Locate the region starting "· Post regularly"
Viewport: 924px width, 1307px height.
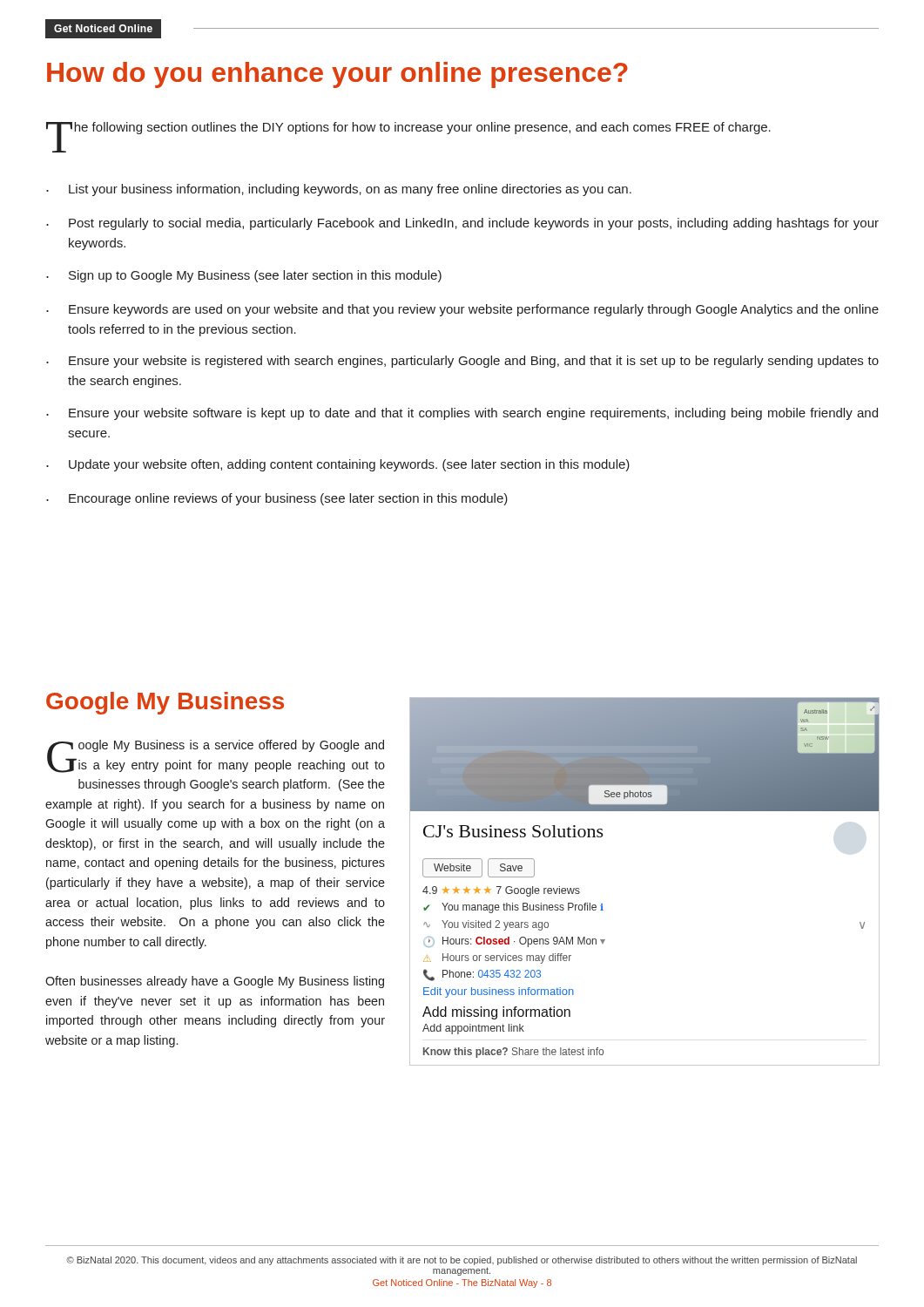[462, 233]
